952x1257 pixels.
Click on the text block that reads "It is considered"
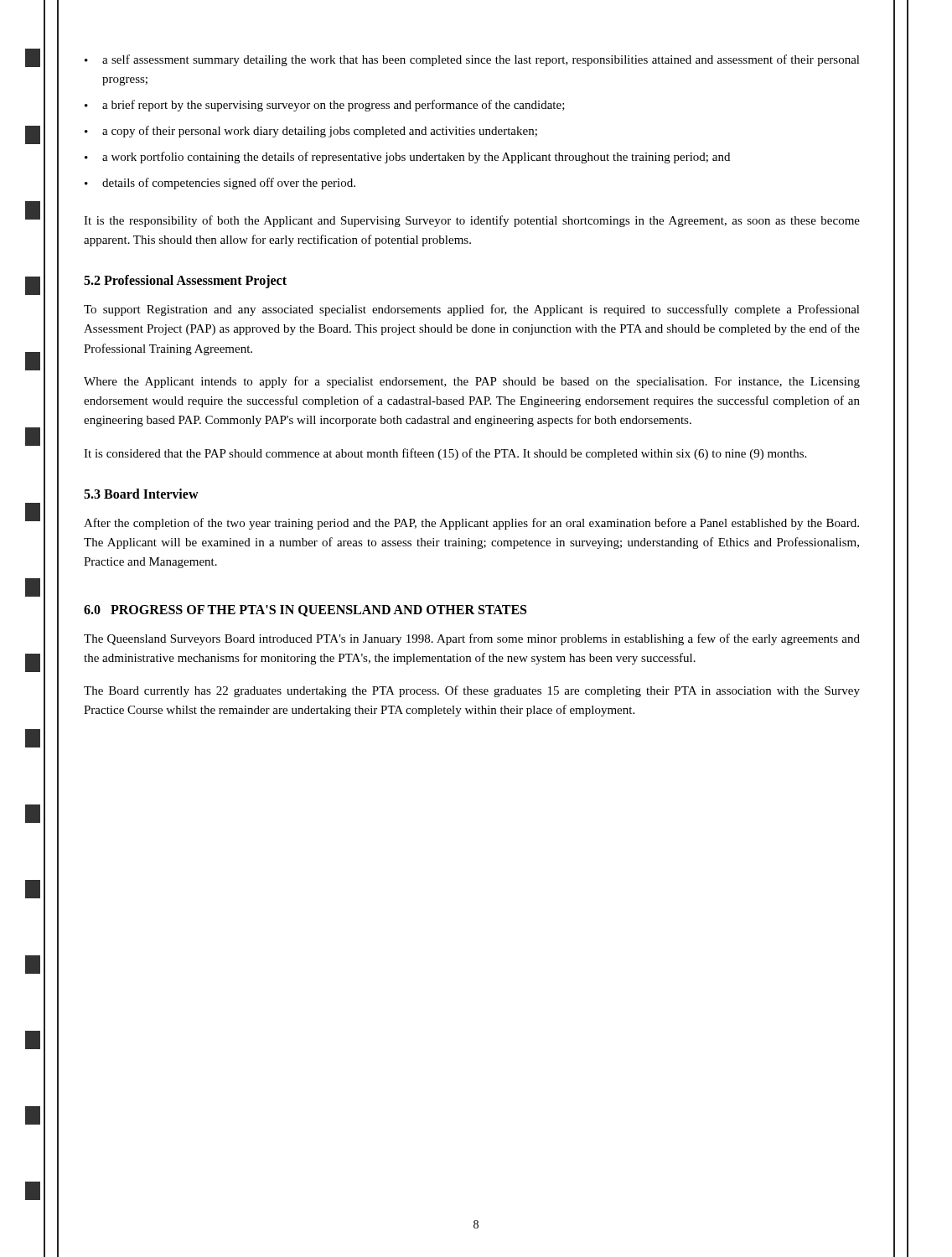(x=446, y=453)
